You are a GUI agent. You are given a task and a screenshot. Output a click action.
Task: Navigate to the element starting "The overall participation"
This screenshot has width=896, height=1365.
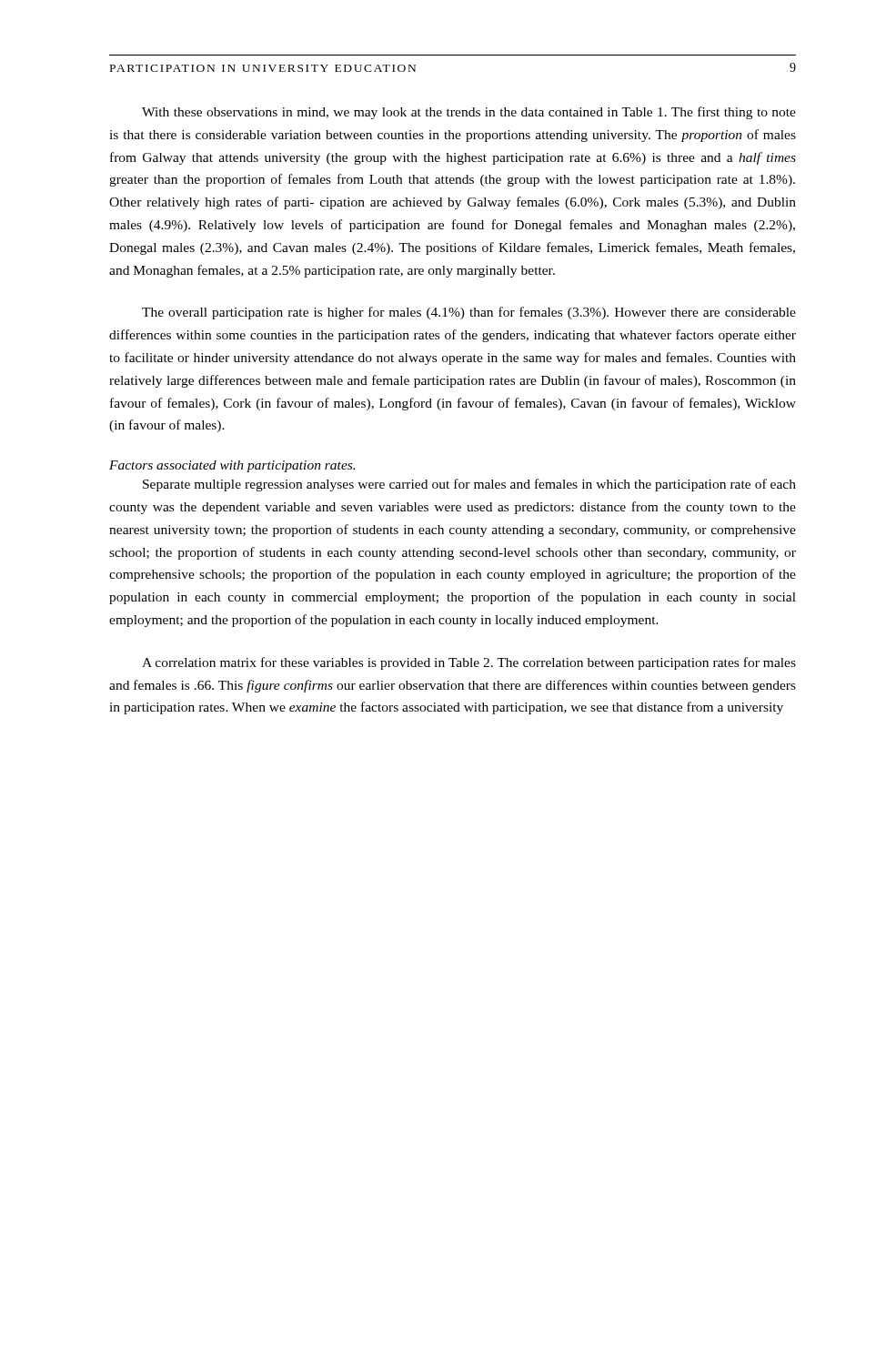(453, 368)
